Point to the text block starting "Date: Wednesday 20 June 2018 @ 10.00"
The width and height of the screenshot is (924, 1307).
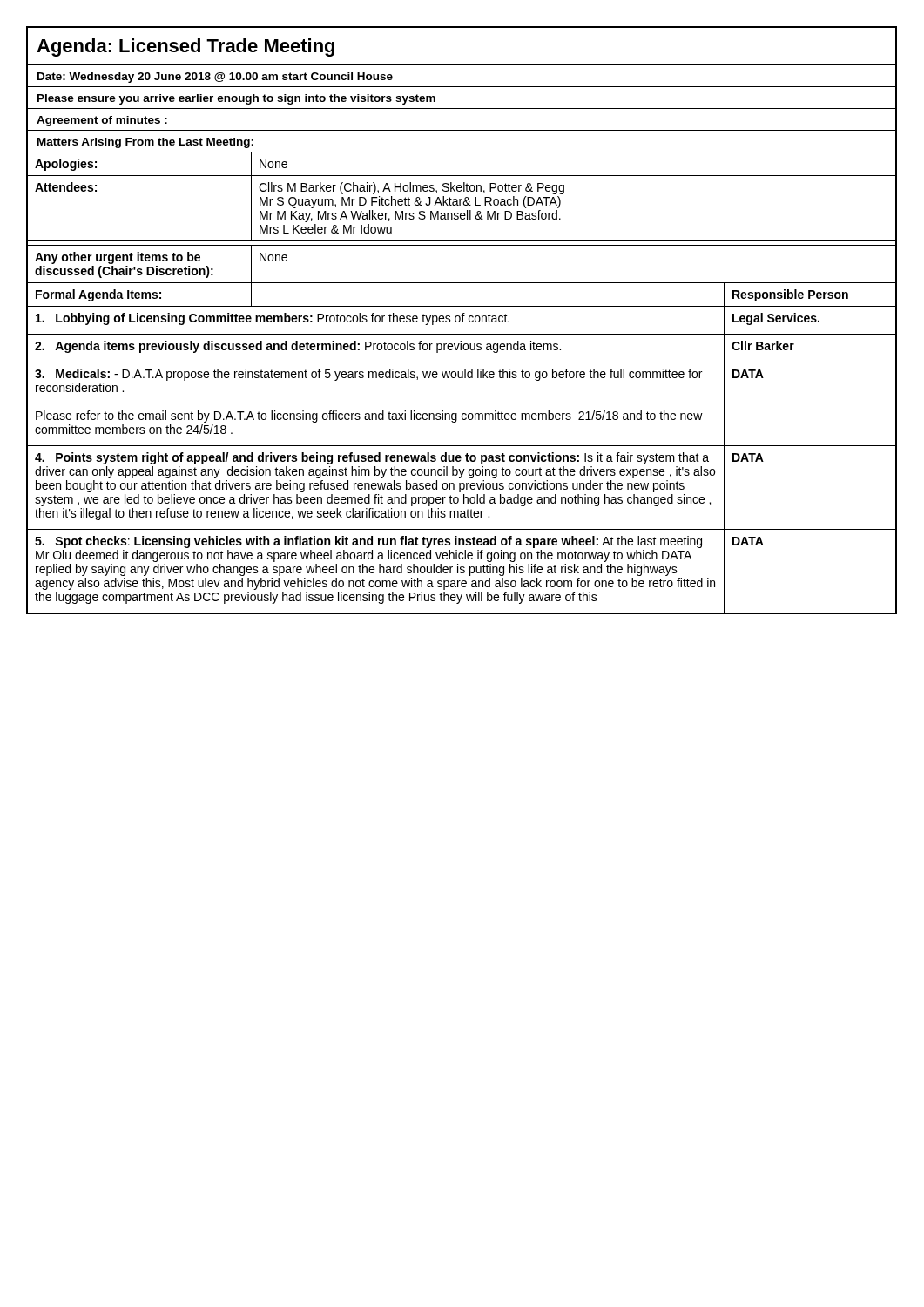coord(215,76)
